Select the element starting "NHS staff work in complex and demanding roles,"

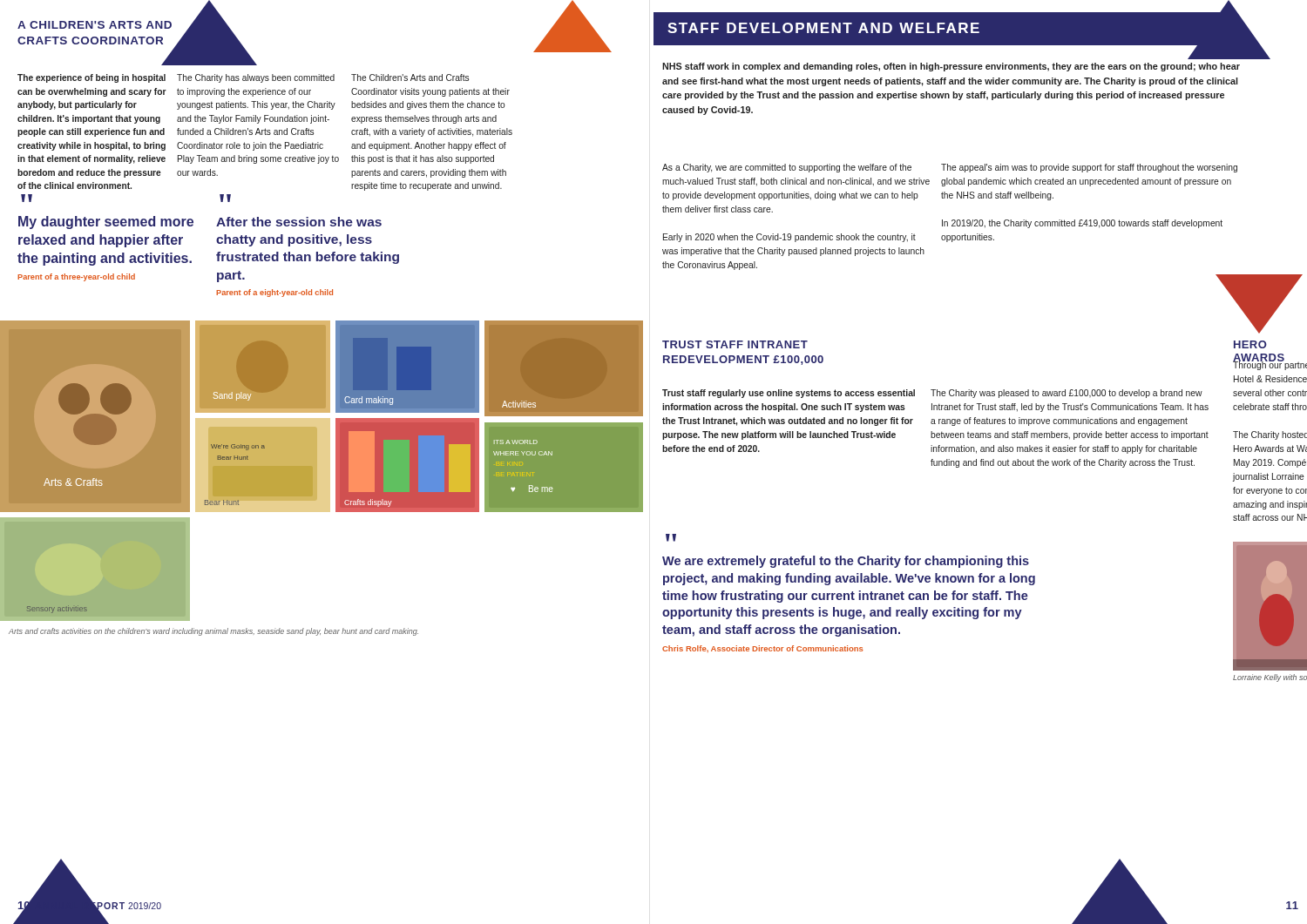coord(951,88)
